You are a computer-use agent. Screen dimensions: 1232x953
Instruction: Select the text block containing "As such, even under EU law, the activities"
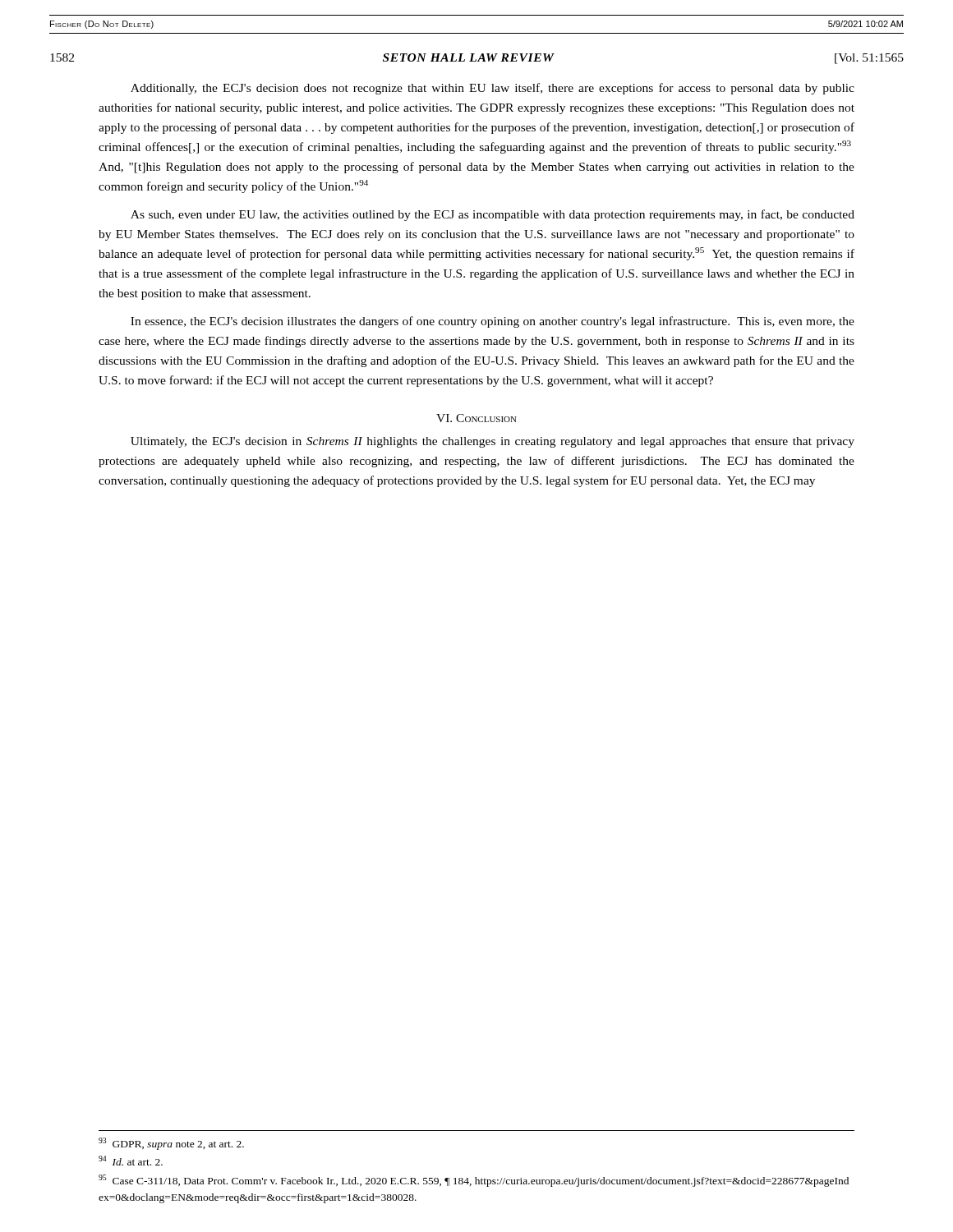pyautogui.click(x=476, y=254)
